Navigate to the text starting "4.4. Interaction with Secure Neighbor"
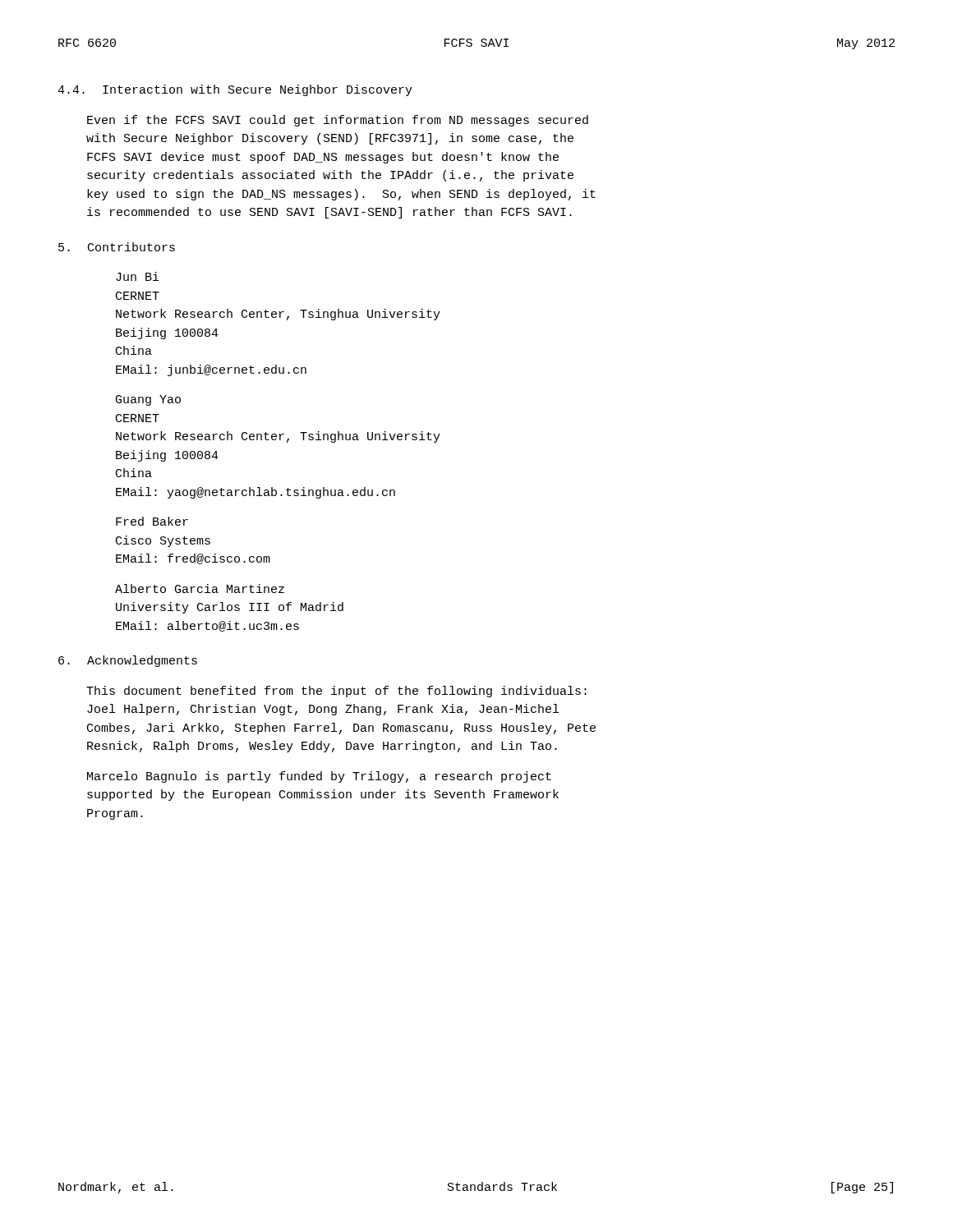The image size is (953, 1232). coord(235,91)
